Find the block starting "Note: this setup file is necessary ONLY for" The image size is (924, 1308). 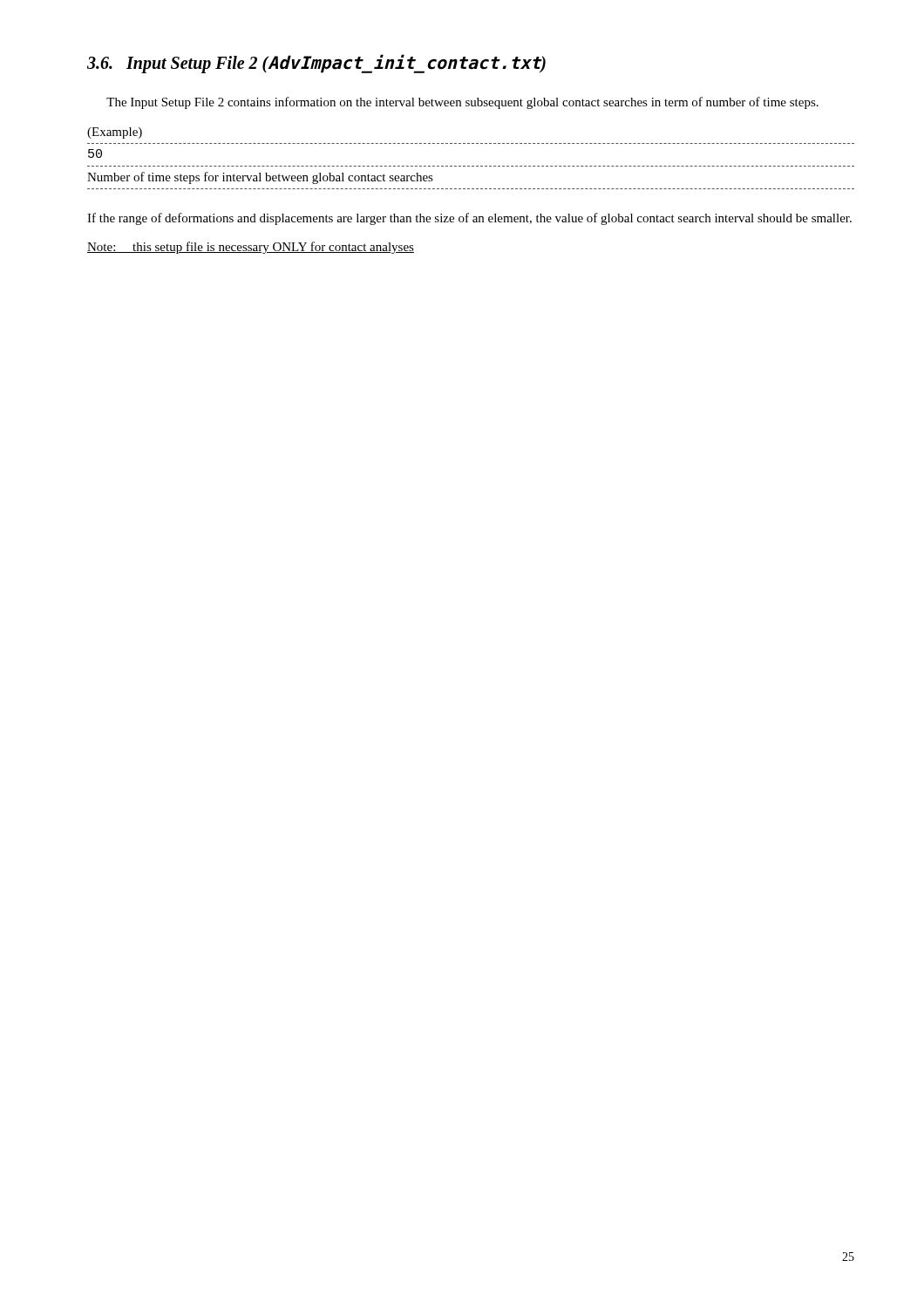(x=251, y=247)
